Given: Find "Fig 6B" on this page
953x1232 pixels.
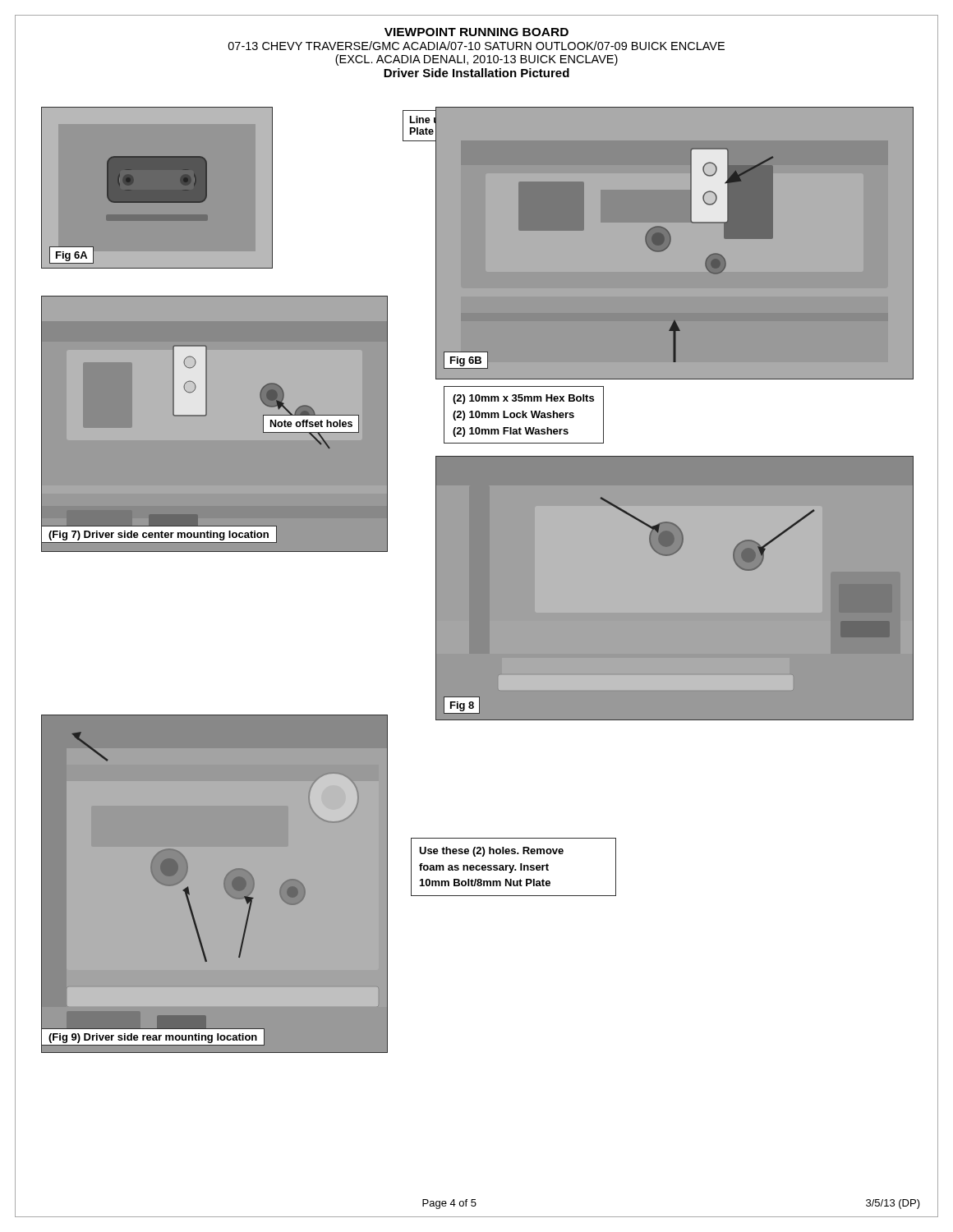Looking at the screenshot, I should point(466,360).
